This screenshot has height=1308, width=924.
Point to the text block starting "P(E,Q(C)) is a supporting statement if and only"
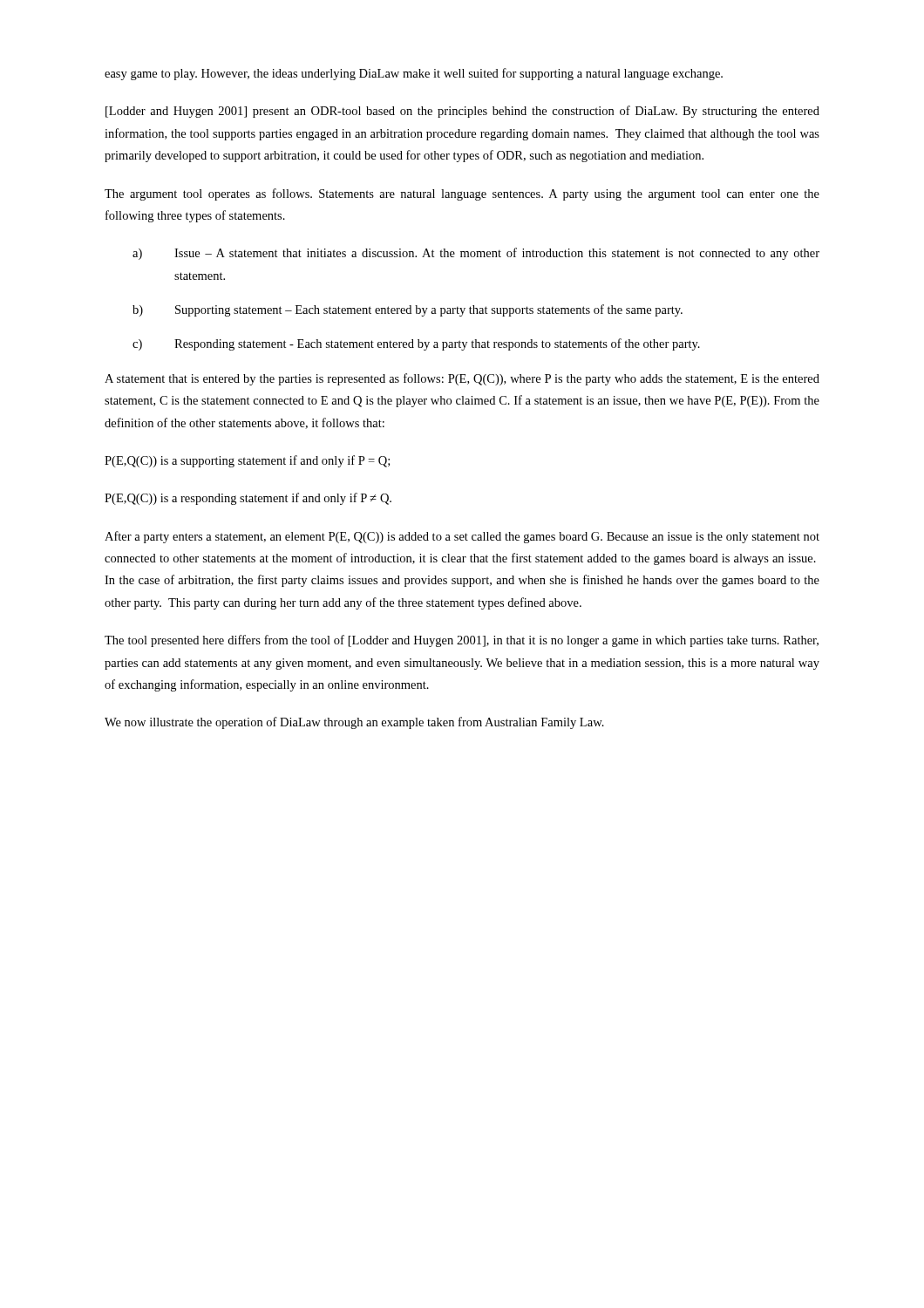pyautogui.click(x=248, y=460)
